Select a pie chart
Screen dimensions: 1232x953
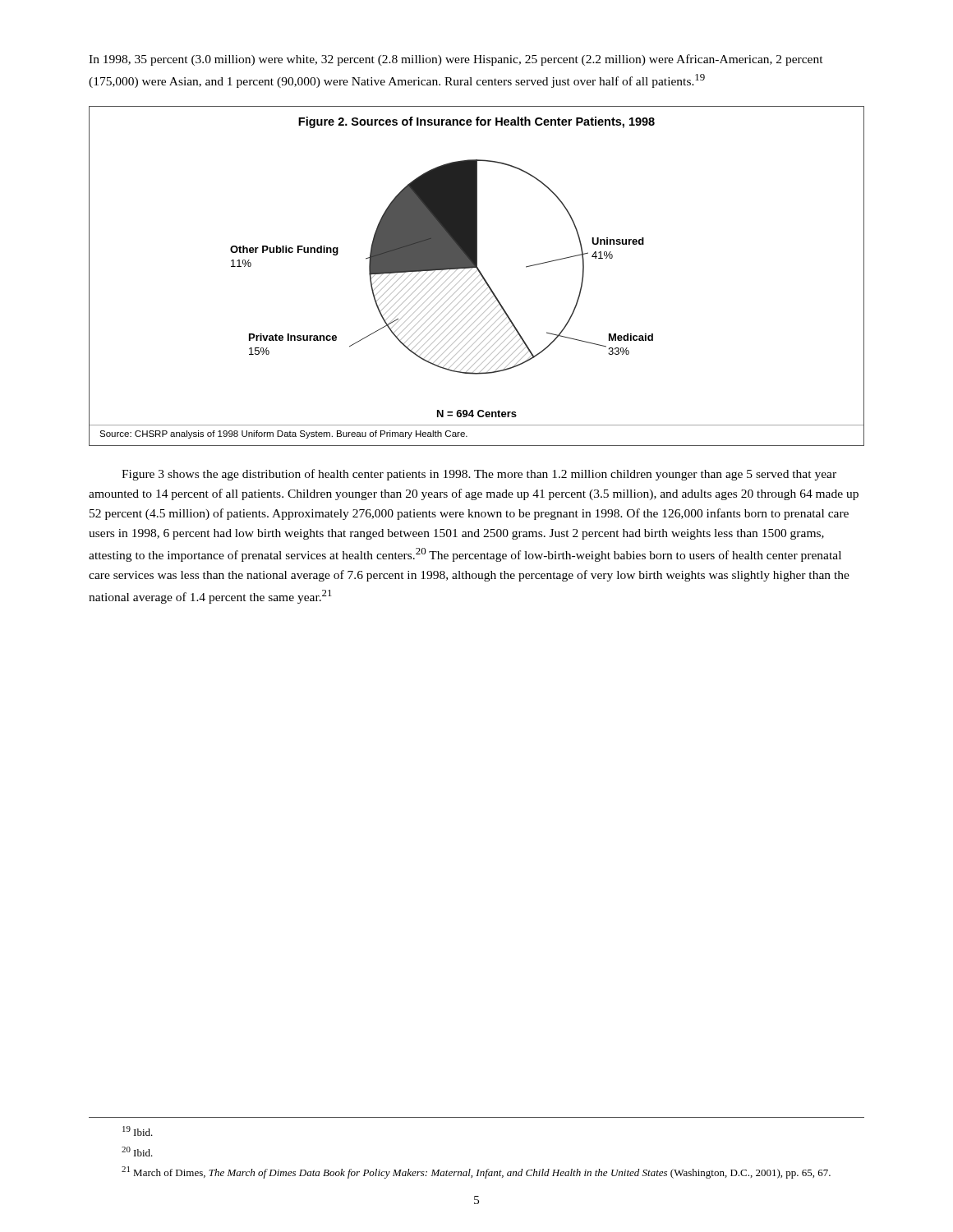click(476, 276)
